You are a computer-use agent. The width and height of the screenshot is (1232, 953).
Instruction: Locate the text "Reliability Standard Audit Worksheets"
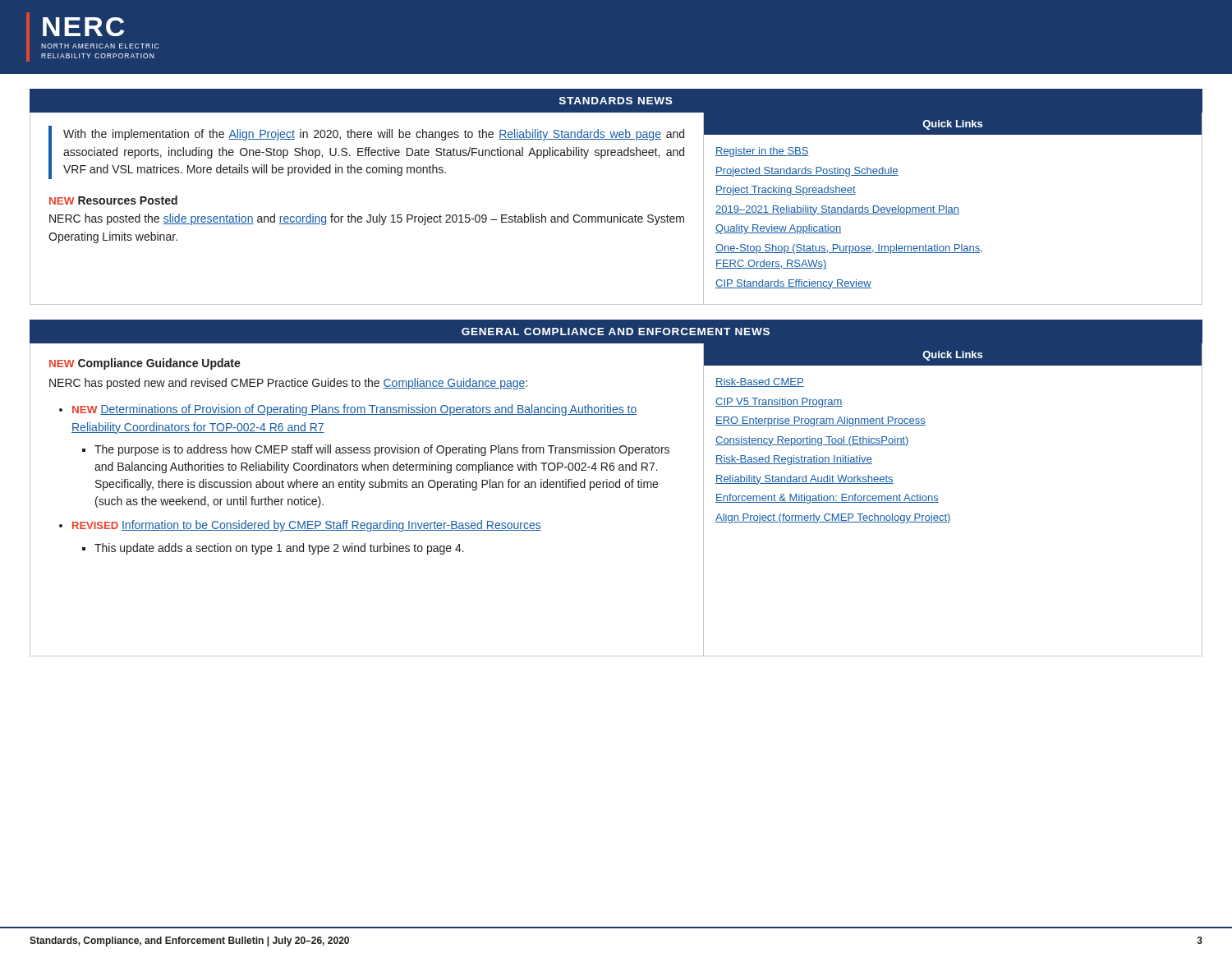click(804, 480)
